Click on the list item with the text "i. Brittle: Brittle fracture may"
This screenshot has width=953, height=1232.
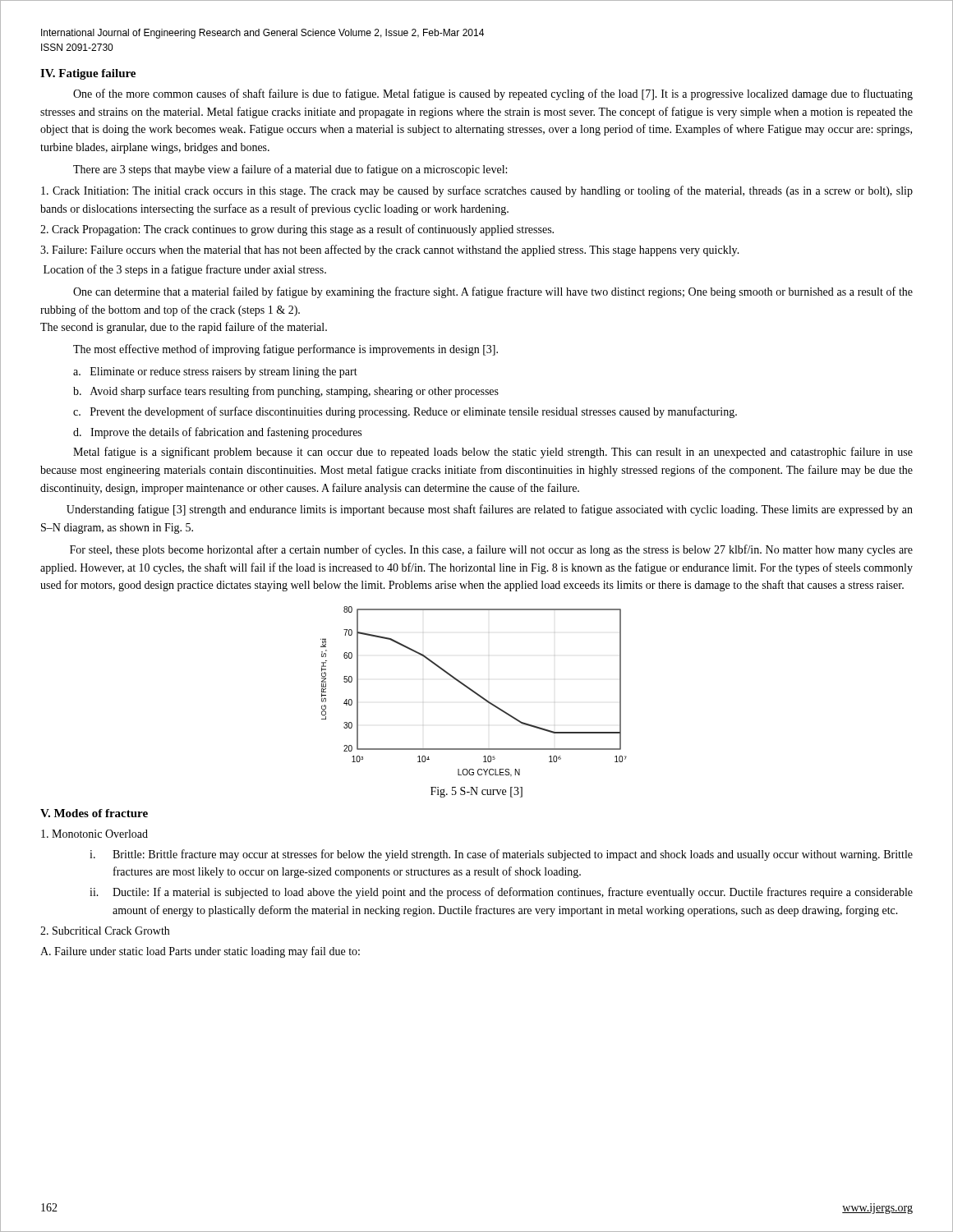pos(501,863)
